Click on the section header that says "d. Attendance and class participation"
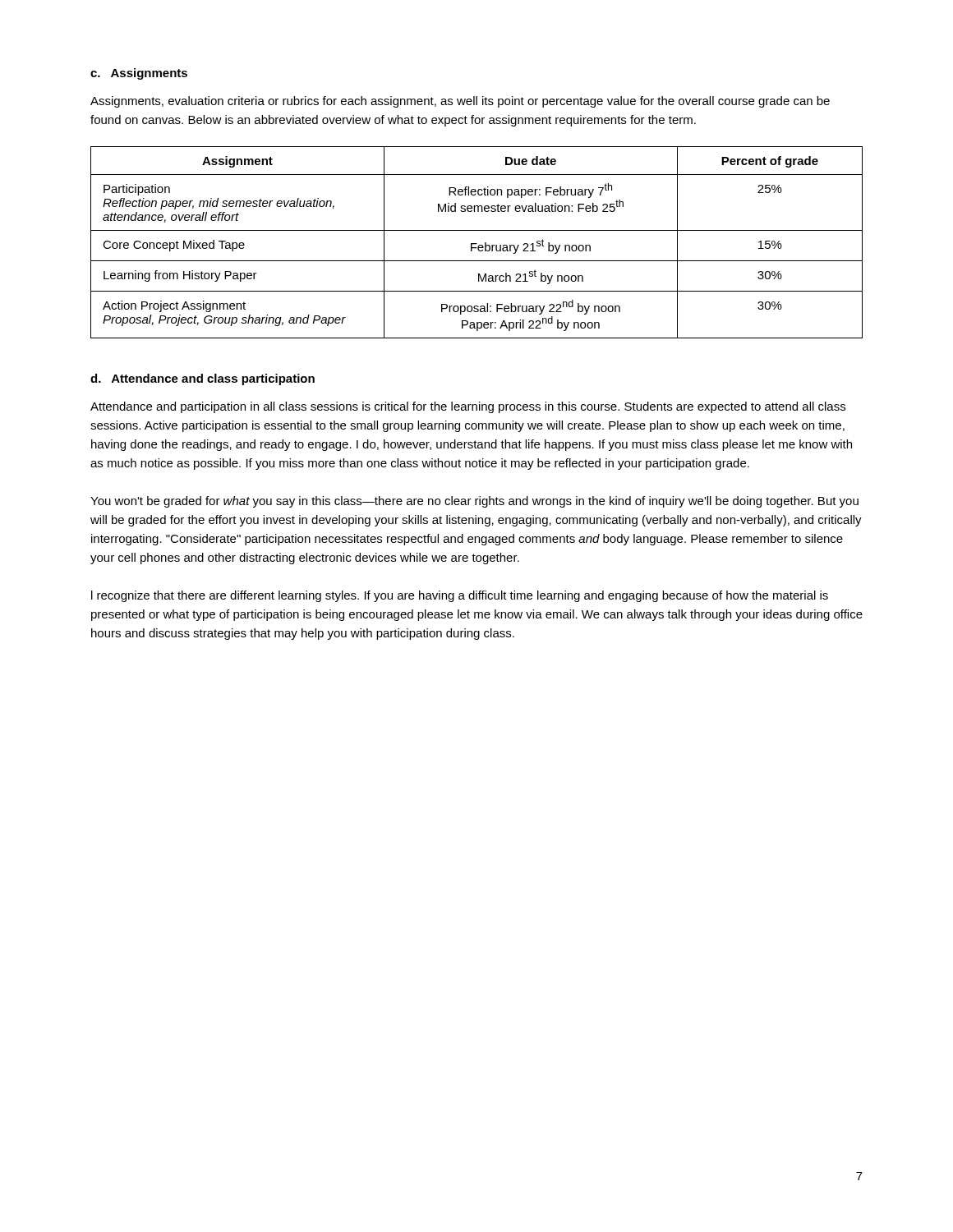 203,378
